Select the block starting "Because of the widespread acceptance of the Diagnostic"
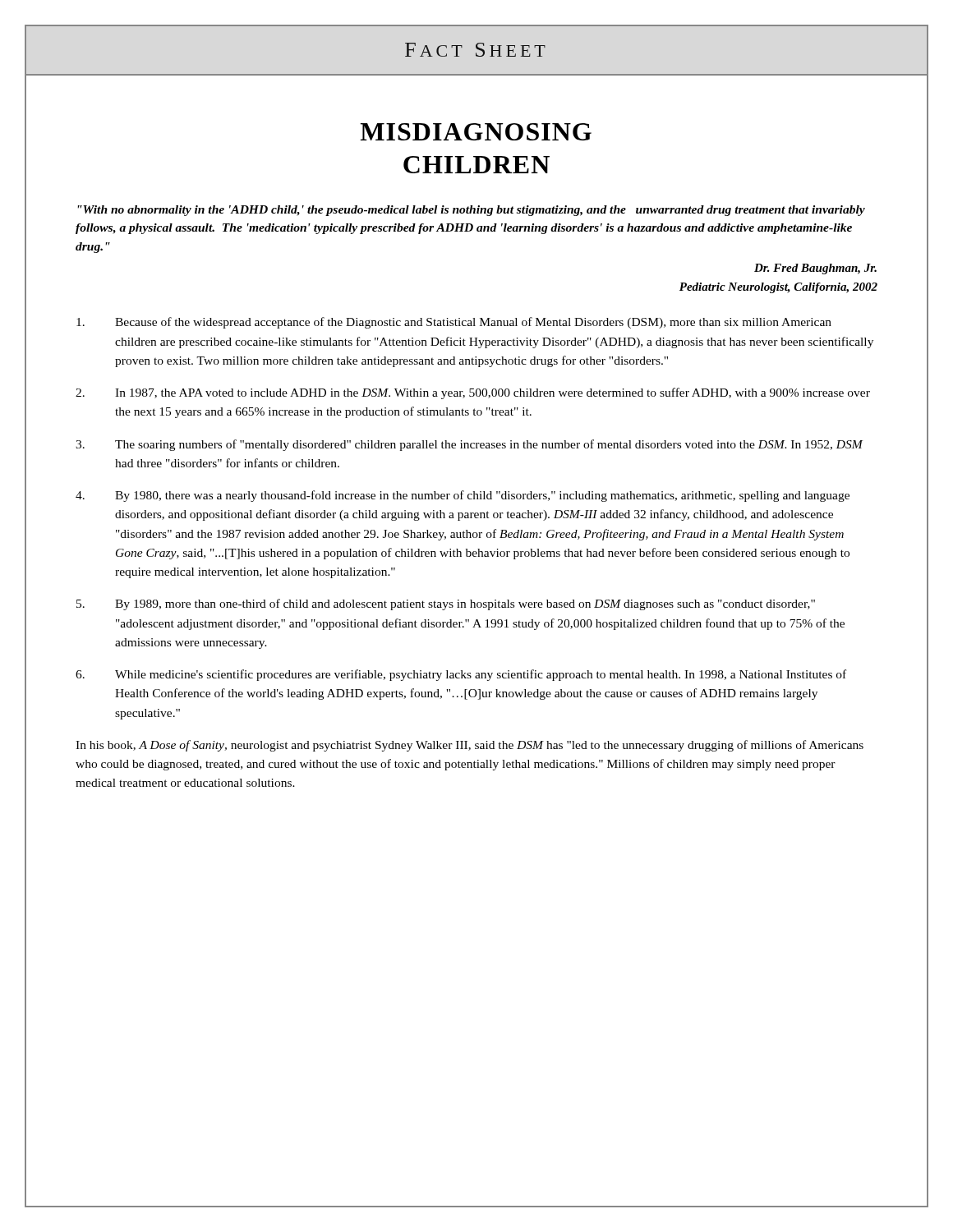 (x=475, y=341)
